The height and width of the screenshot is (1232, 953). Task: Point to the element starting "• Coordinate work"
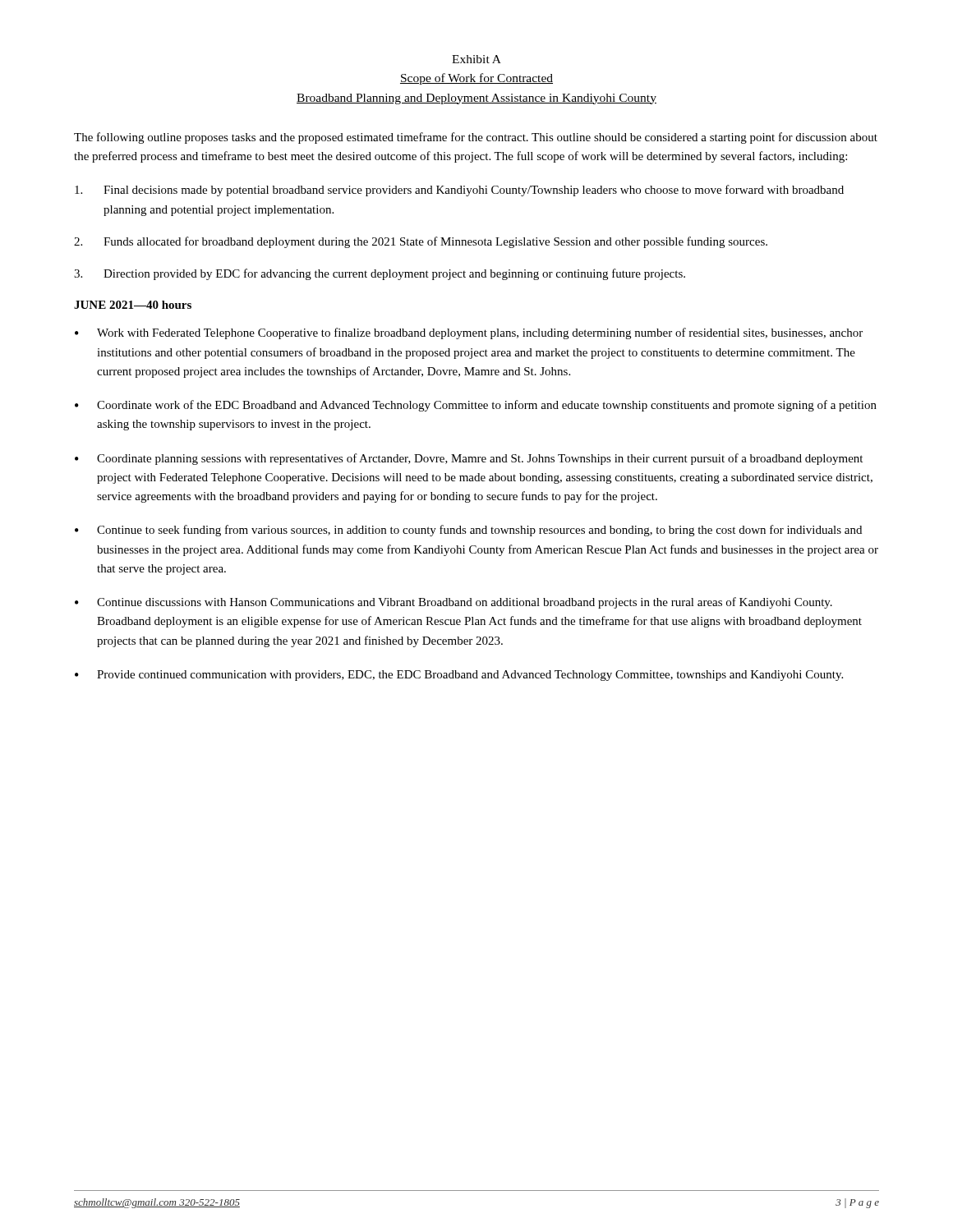coord(476,415)
